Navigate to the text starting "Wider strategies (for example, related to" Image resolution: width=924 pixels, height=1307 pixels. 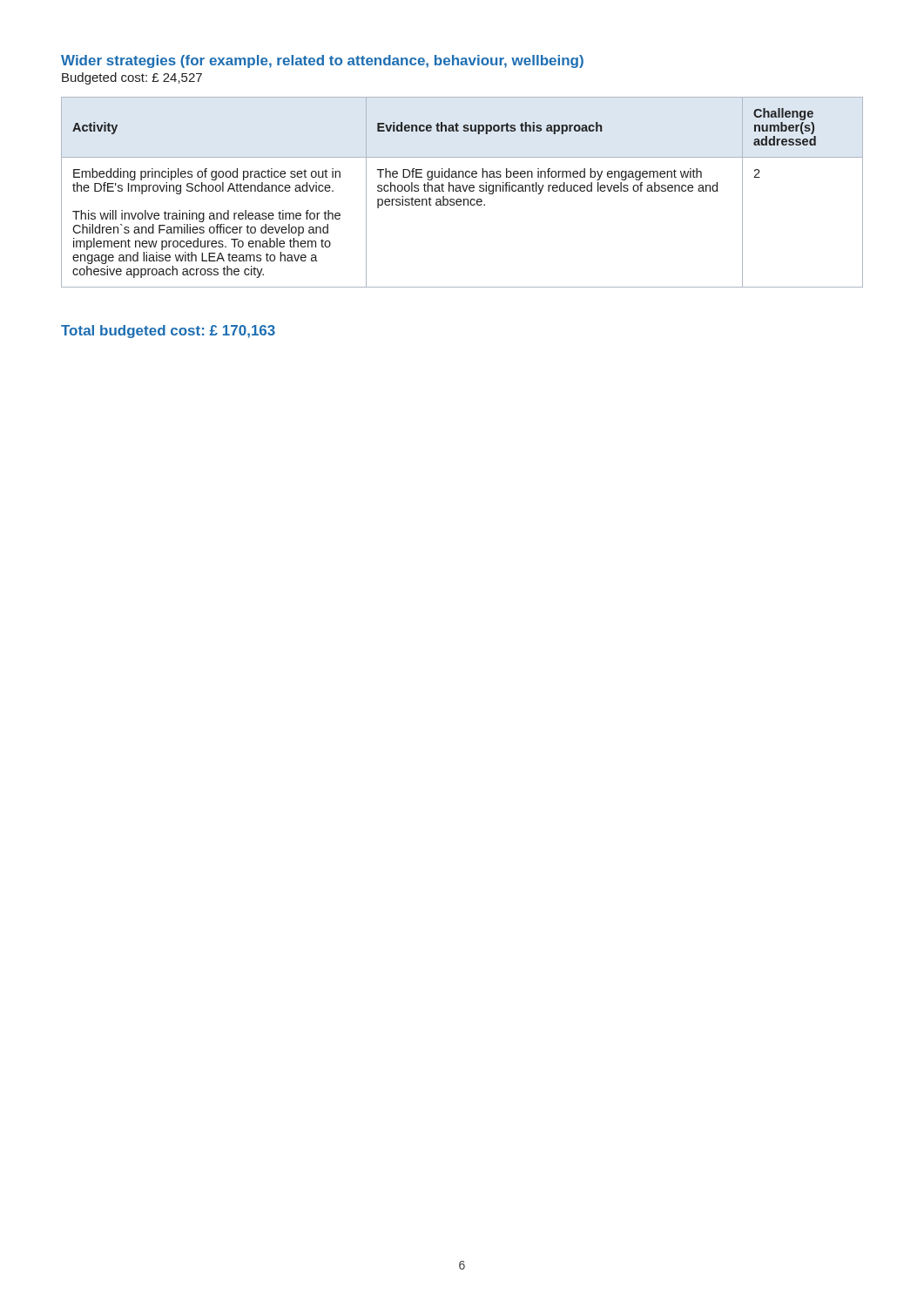pos(323,61)
